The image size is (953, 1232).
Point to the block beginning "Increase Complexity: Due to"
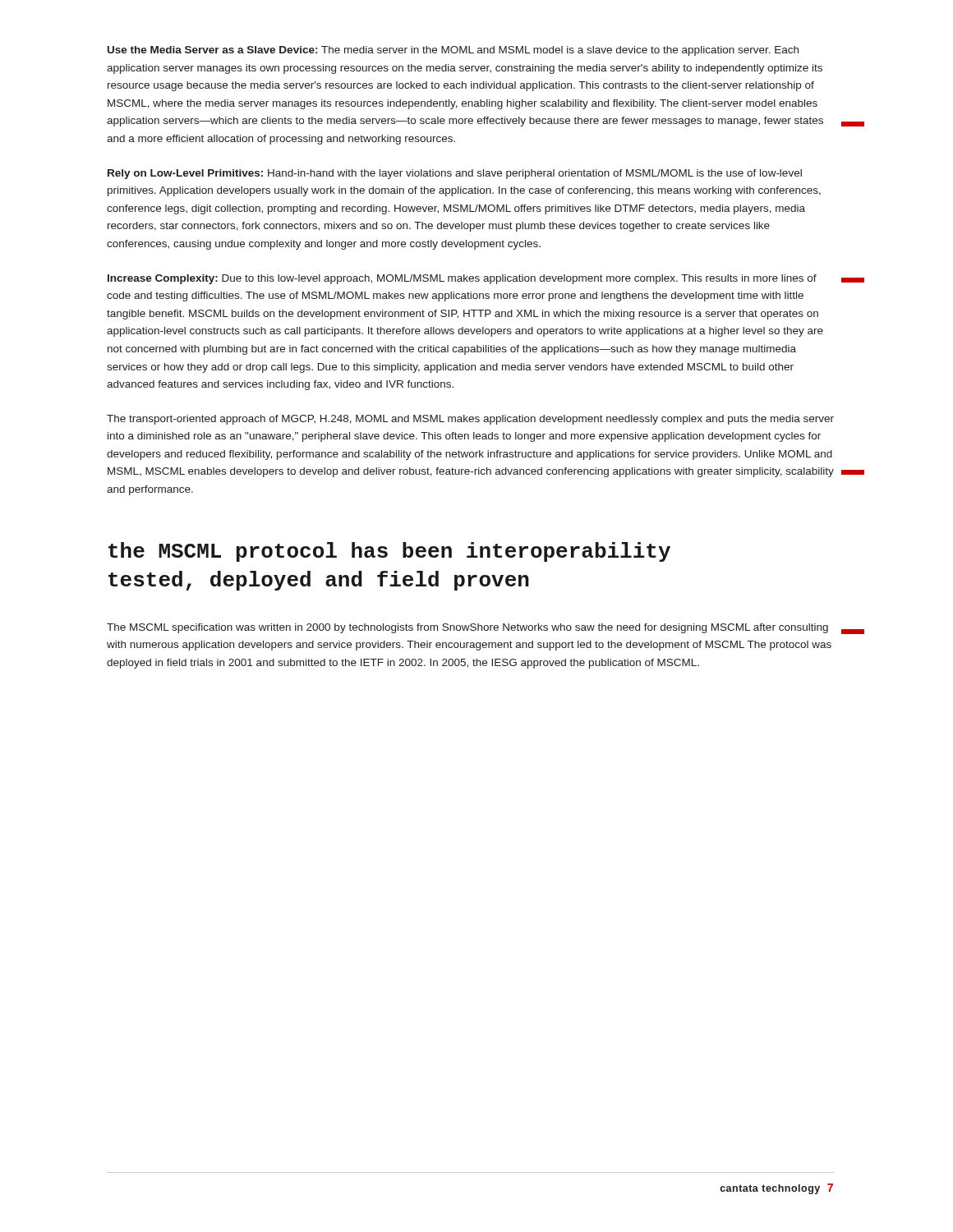coord(465,331)
